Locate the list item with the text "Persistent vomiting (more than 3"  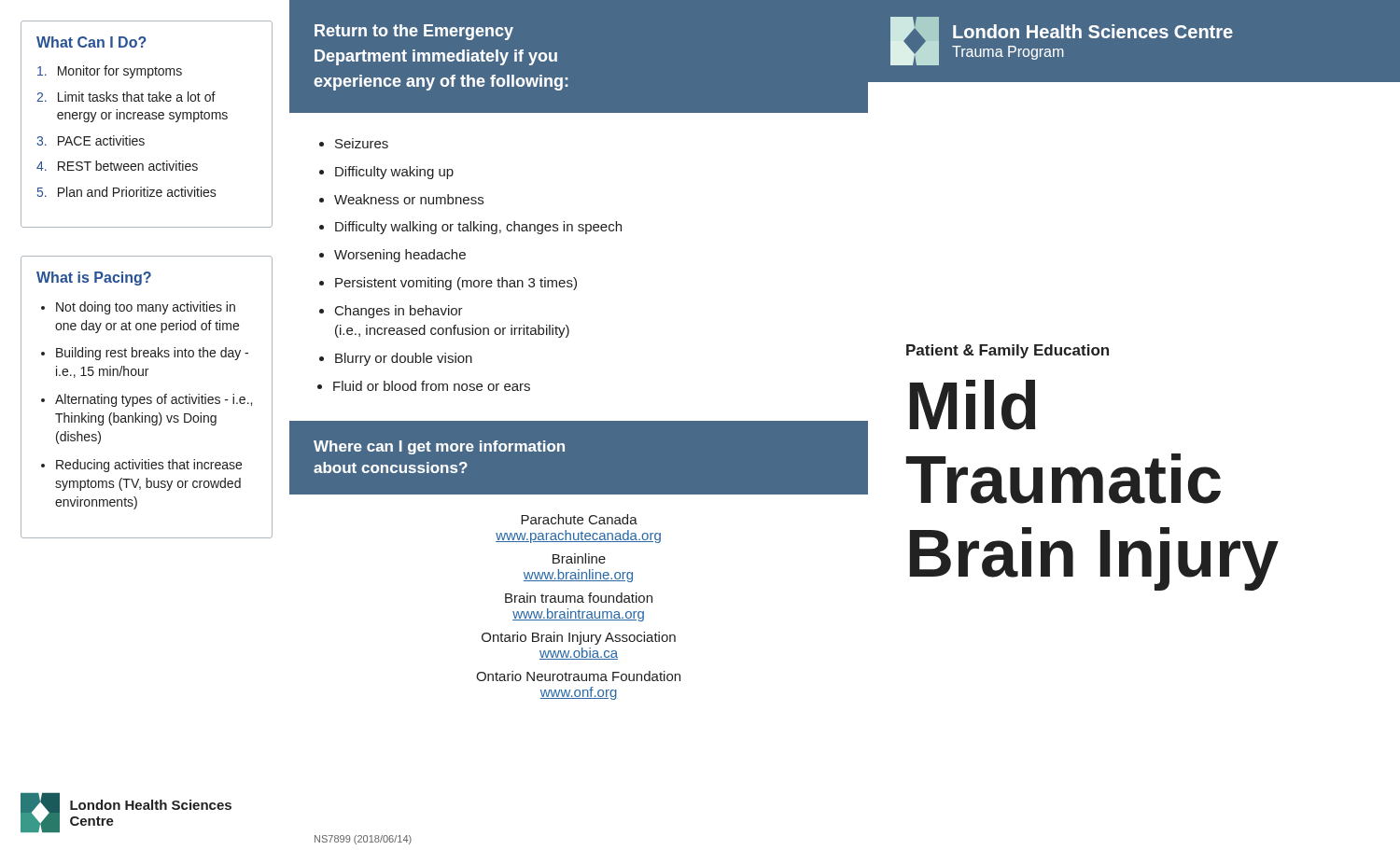(x=456, y=282)
